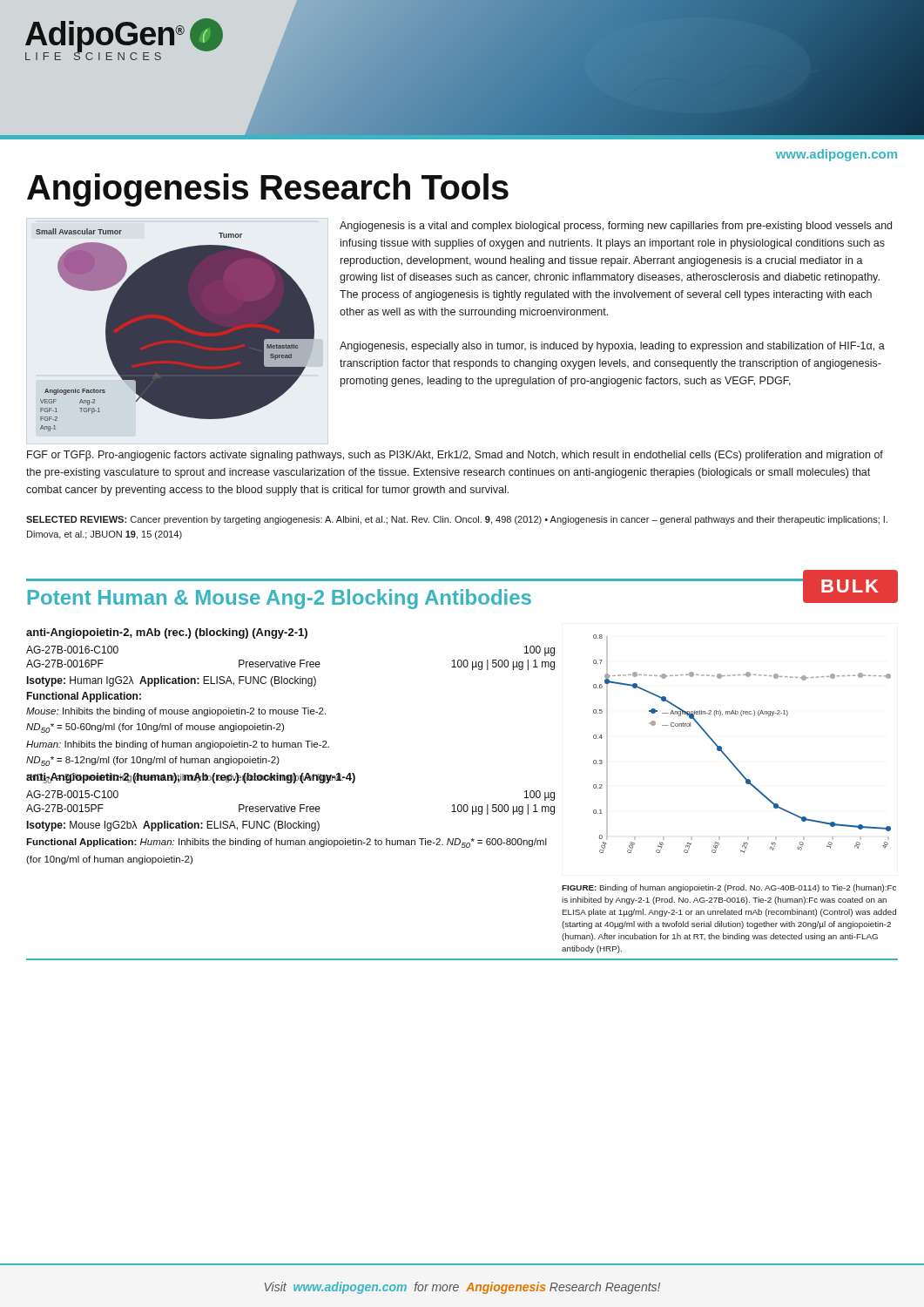This screenshot has width=924, height=1307.
Task: Where does it say "Angiogenesis Research Tools"?
Action: click(268, 187)
